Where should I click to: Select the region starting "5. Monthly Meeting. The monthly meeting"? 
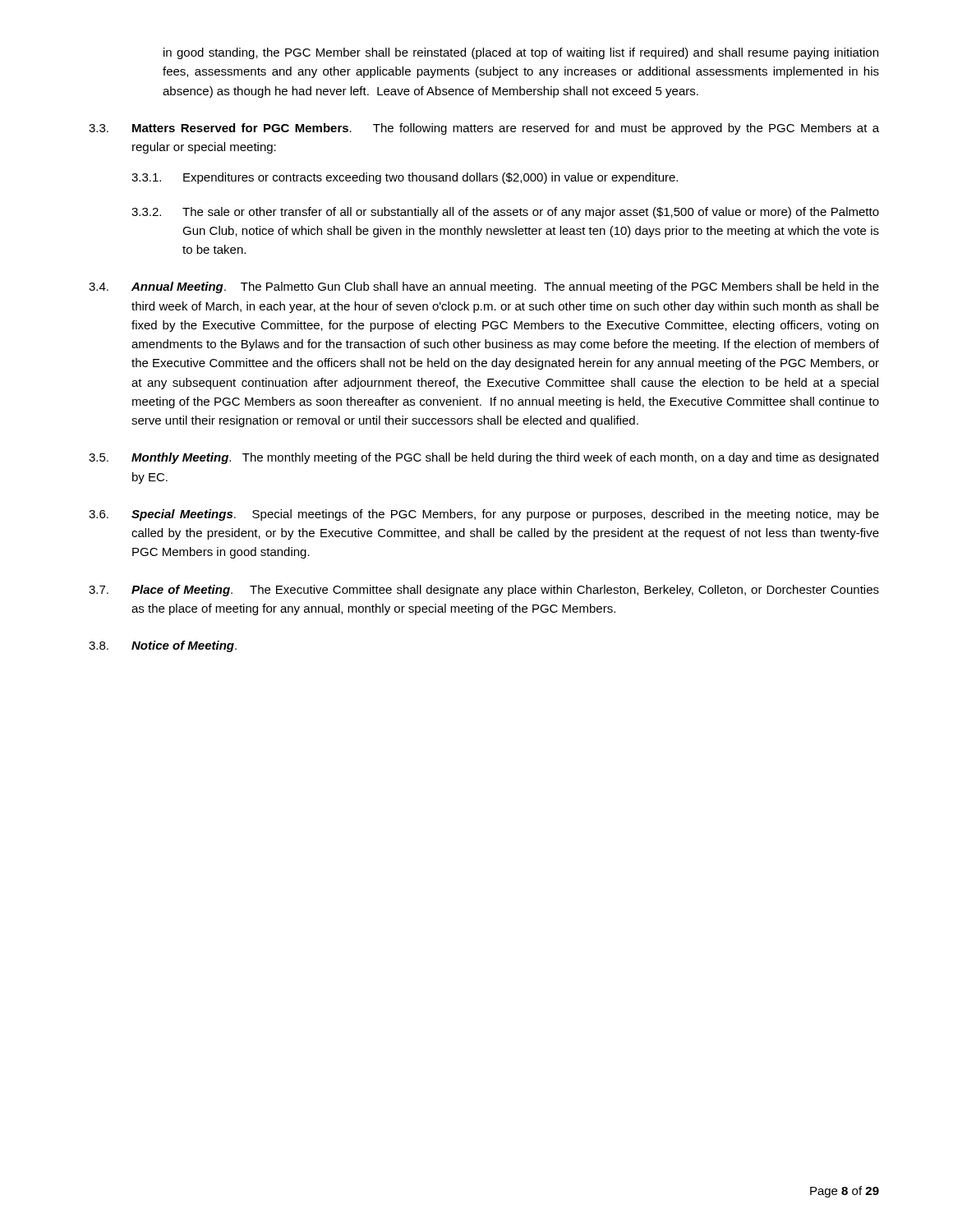coord(484,467)
